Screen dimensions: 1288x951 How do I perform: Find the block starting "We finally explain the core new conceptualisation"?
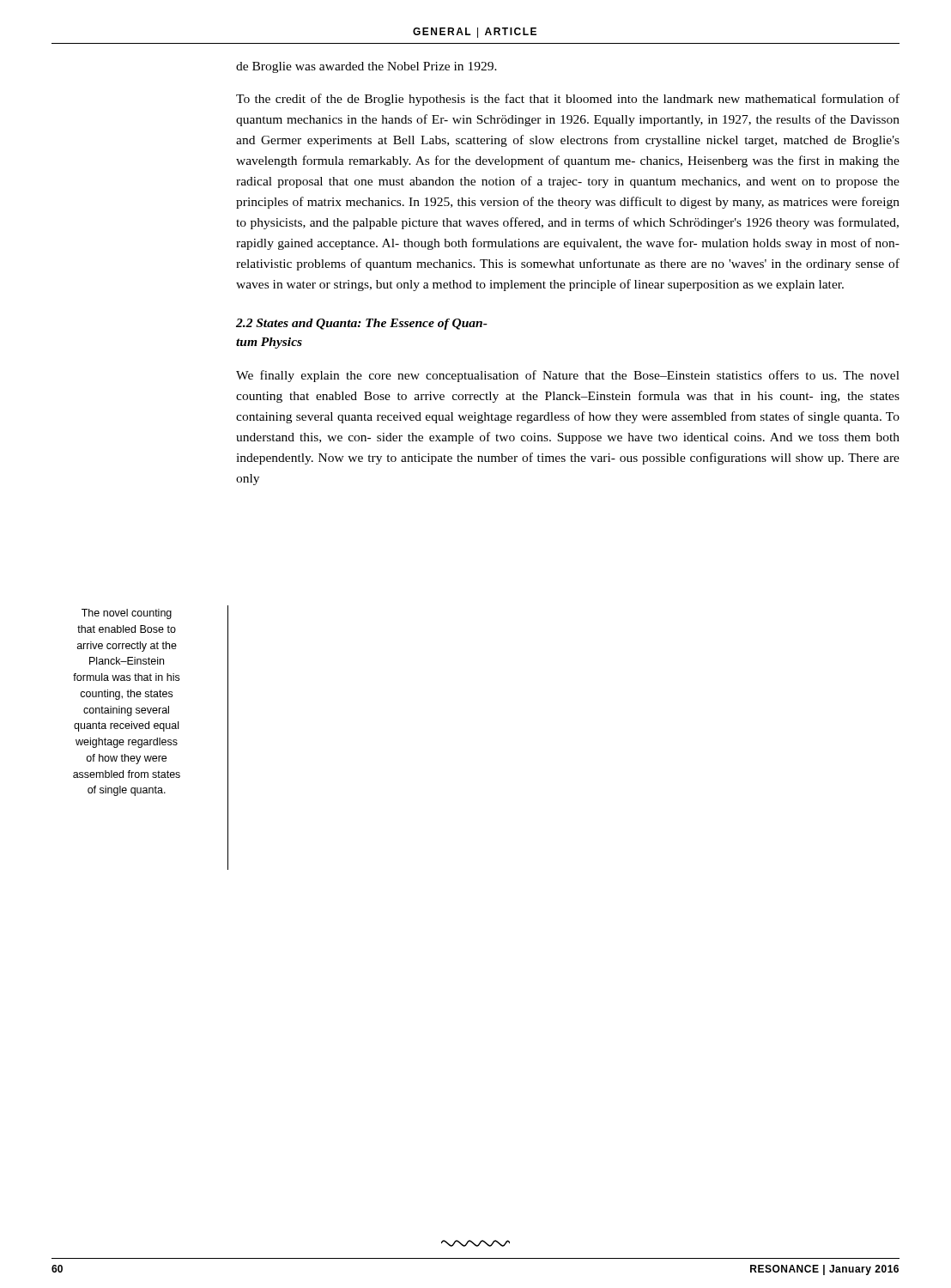[x=568, y=426]
